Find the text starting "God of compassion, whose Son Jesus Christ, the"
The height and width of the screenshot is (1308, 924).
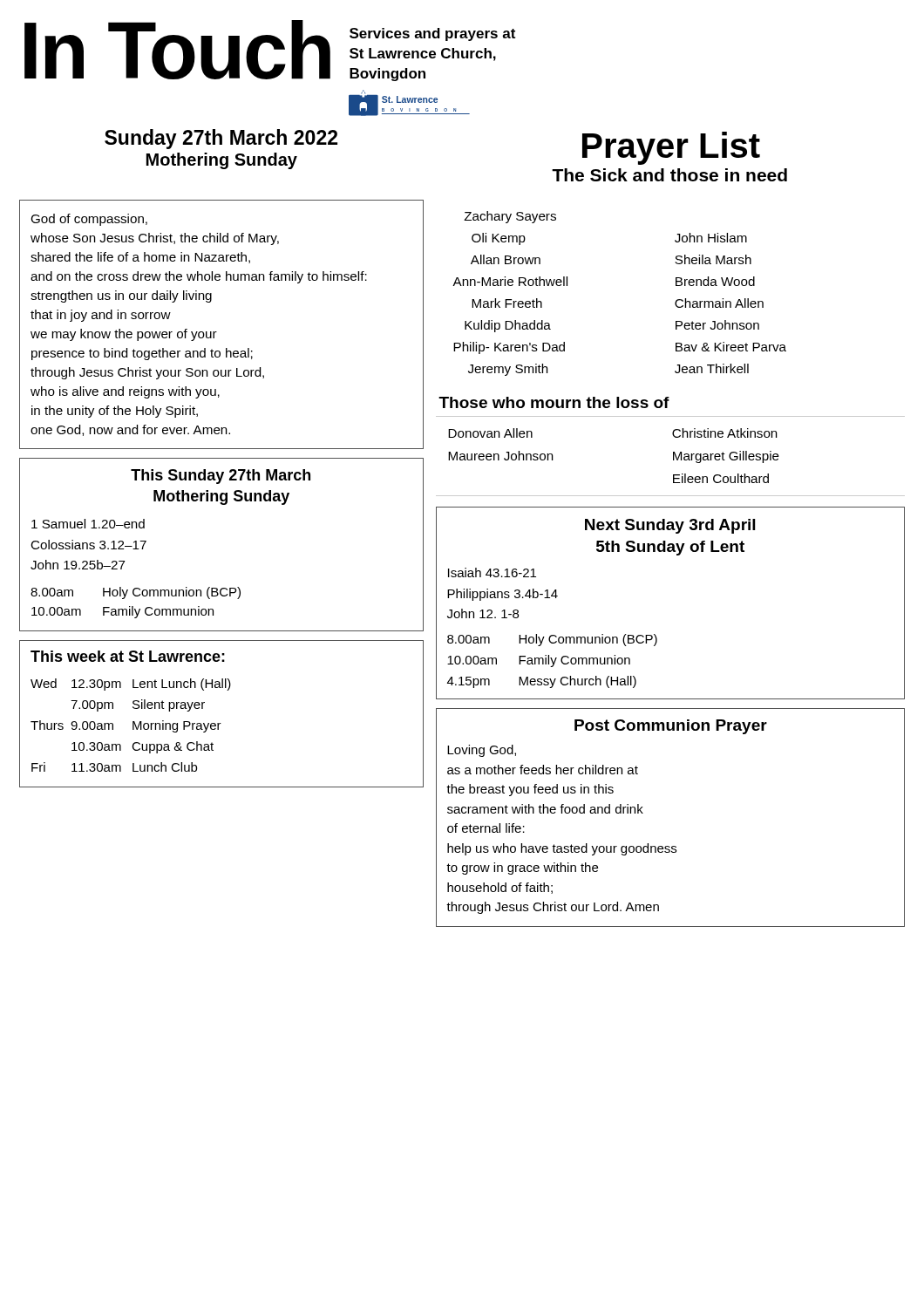(x=199, y=324)
